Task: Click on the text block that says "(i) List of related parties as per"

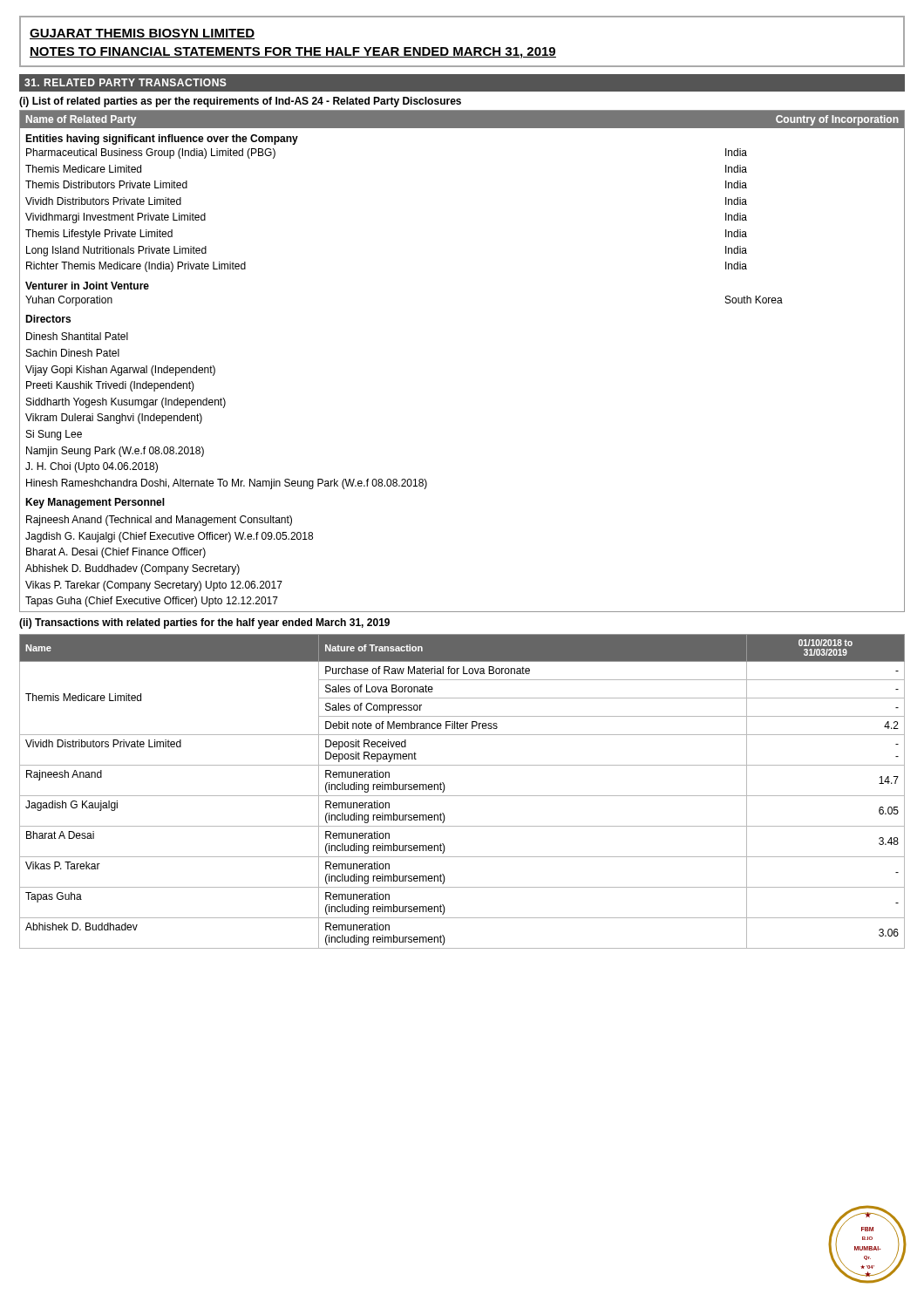Action: point(240,101)
